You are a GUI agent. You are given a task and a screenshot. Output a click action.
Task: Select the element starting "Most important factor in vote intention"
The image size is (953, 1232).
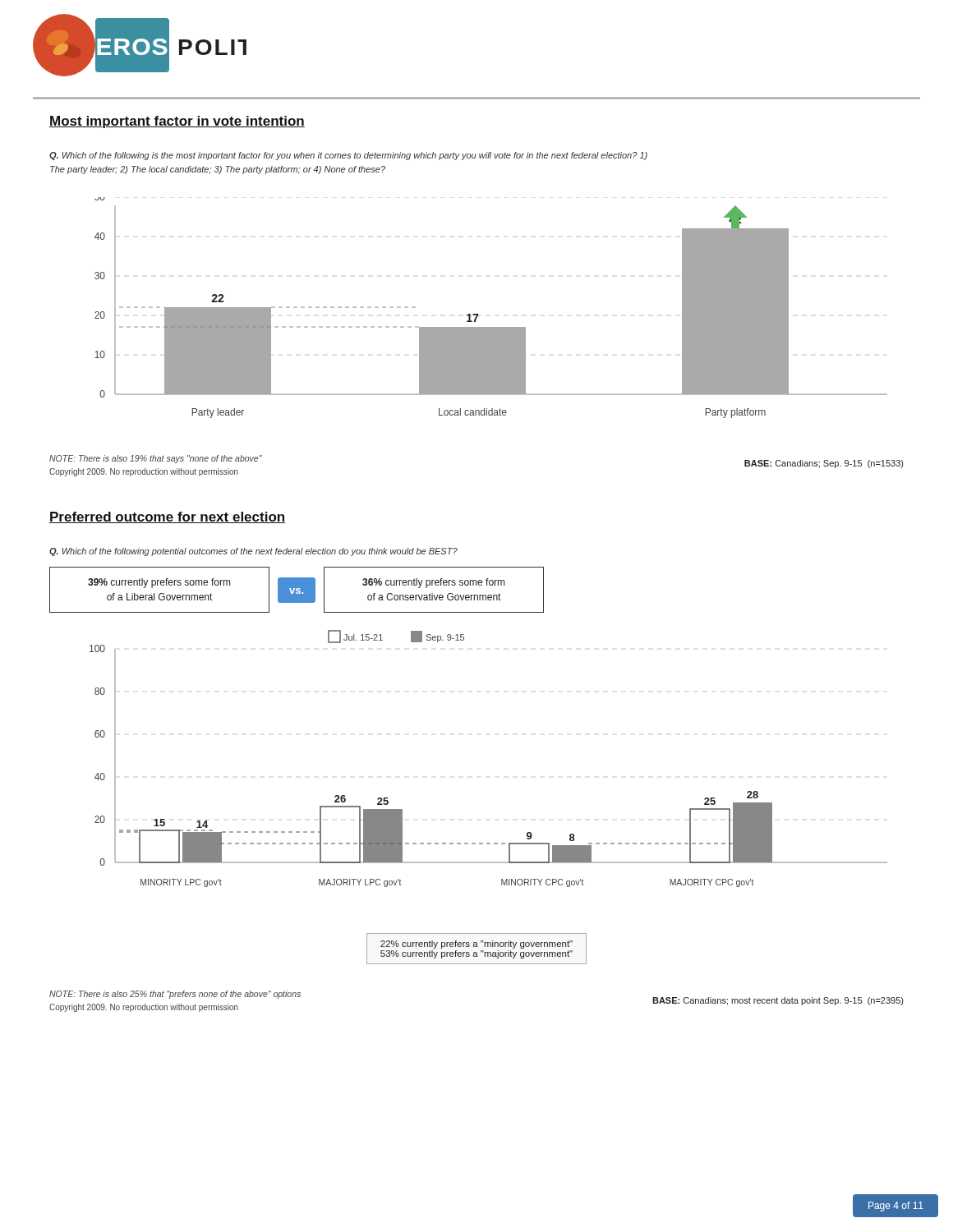(x=177, y=121)
